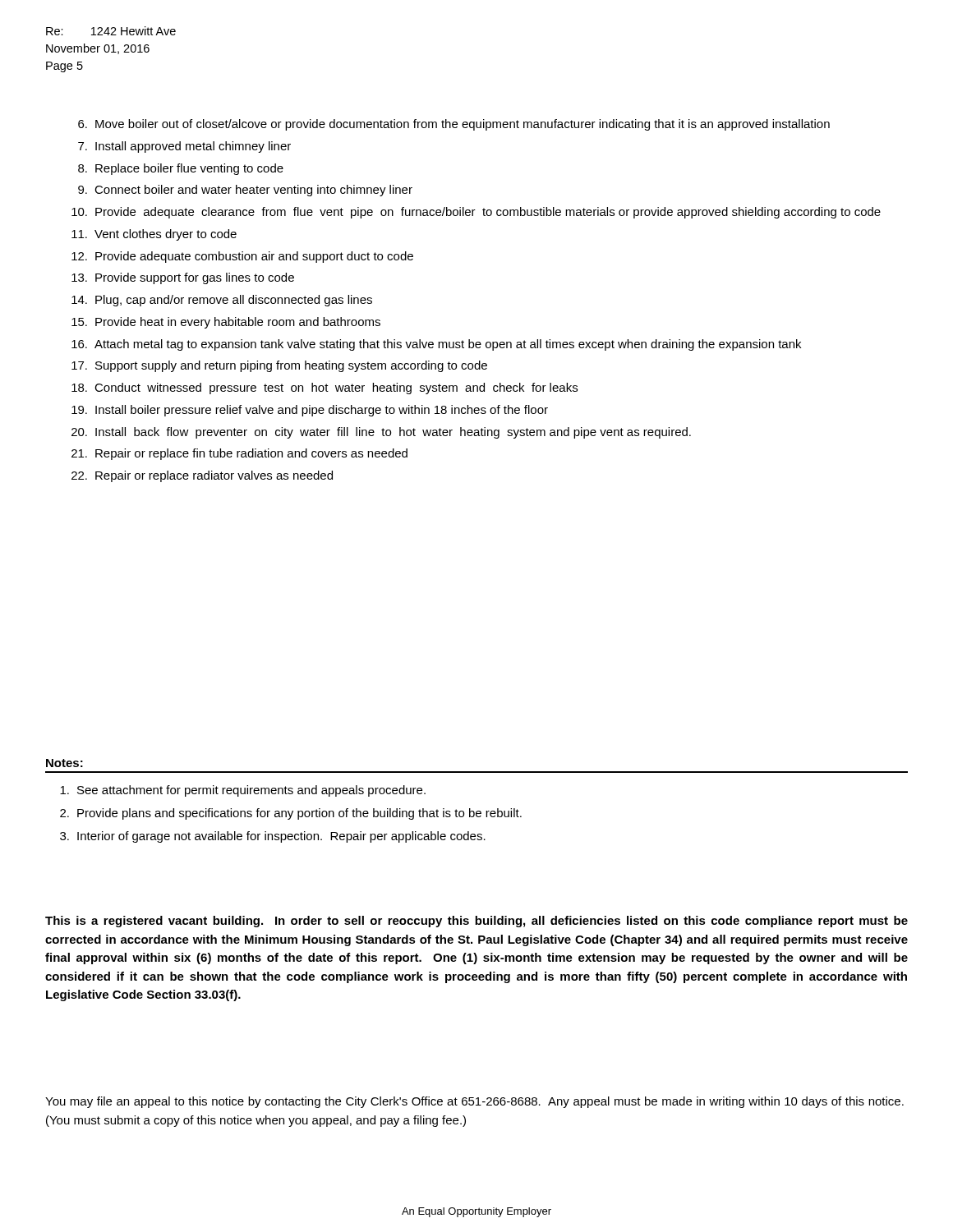This screenshot has height=1232, width=953.
Task: Select the text block starting "10. Provide adequate"
Action: point(476,212)
